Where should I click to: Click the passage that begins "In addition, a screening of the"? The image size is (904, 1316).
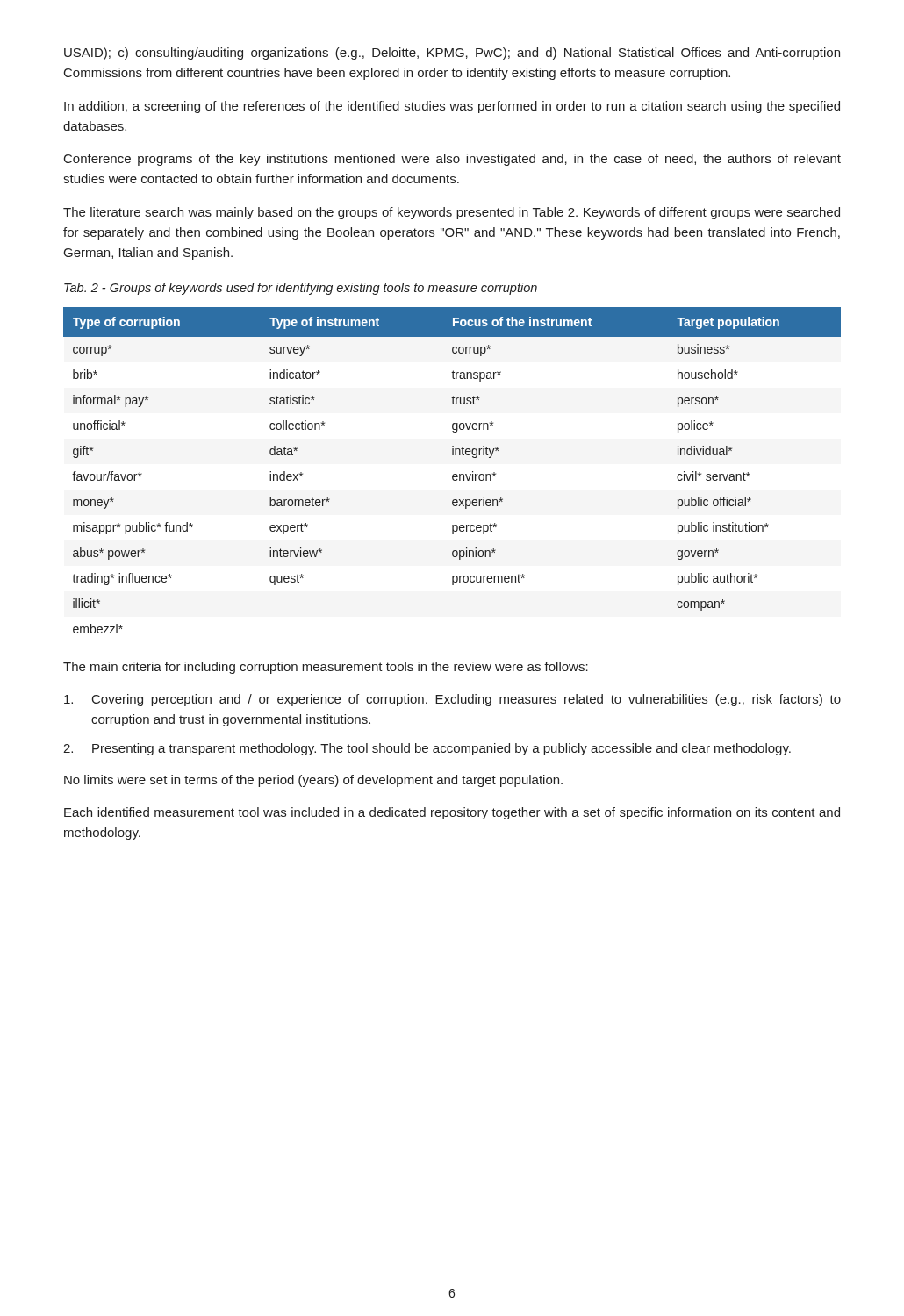tap(452, 116)
